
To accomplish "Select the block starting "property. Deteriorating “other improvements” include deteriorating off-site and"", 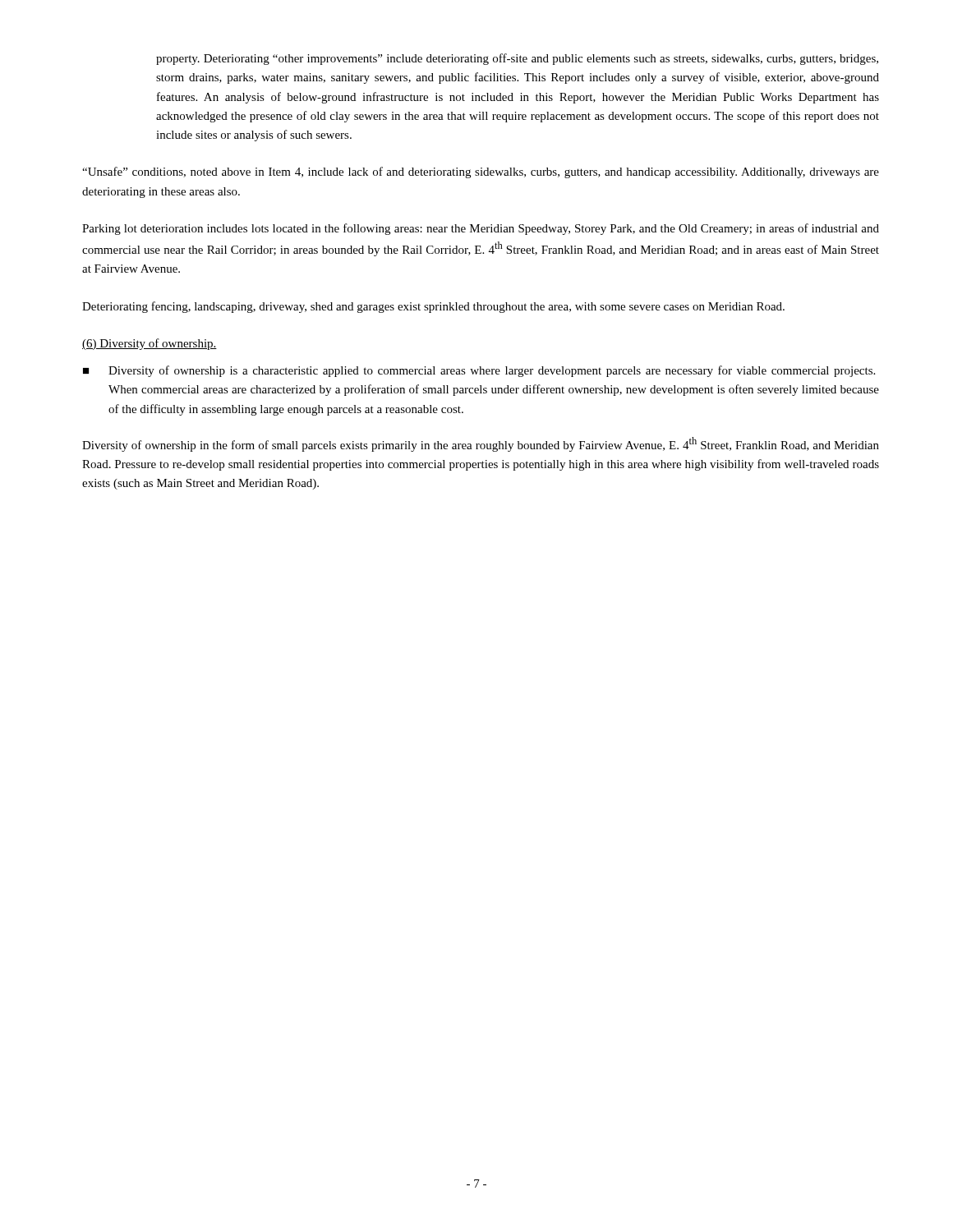I will tap(518, 97).
